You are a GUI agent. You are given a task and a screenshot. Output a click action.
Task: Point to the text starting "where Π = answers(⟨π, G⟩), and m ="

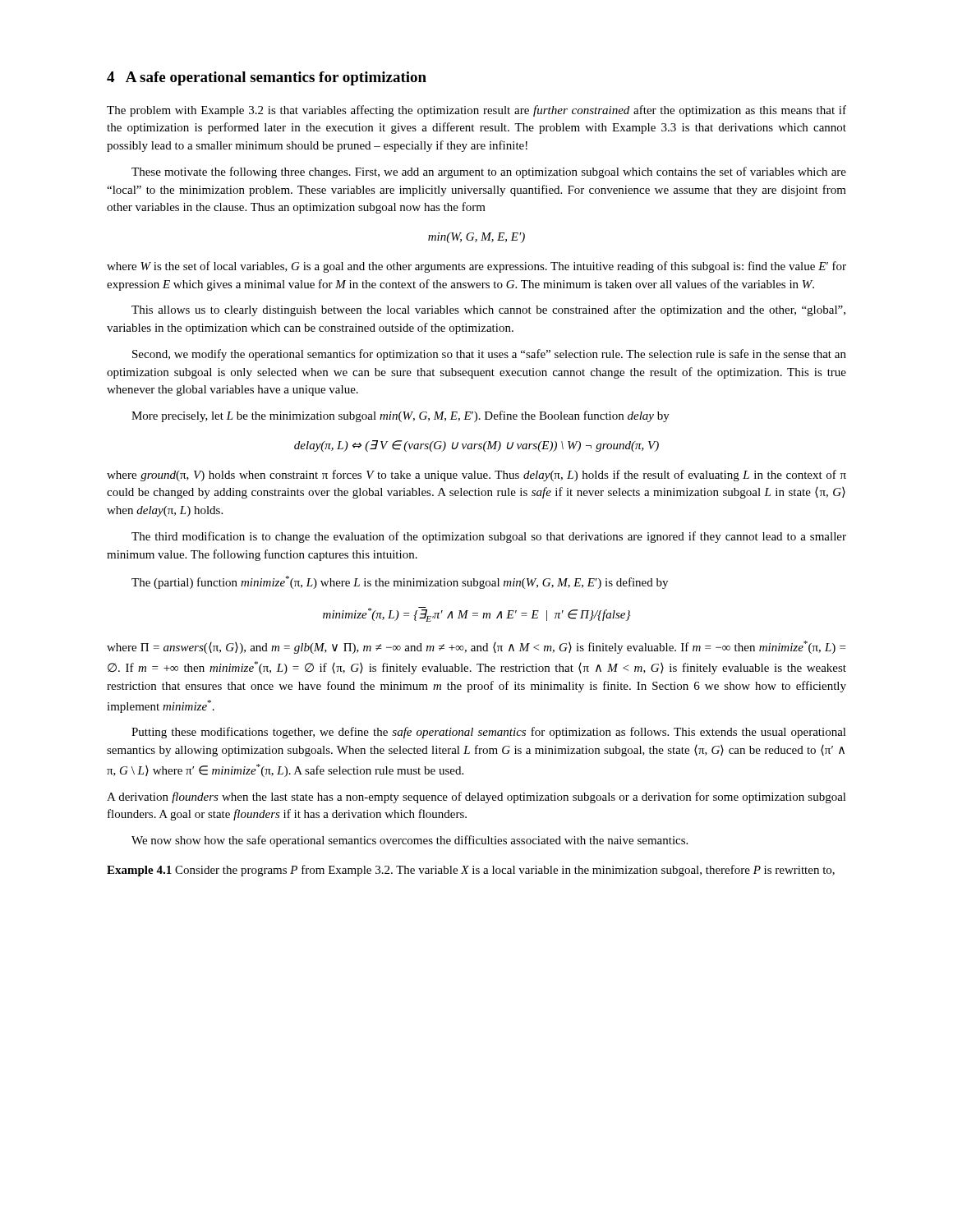point(476,676)
